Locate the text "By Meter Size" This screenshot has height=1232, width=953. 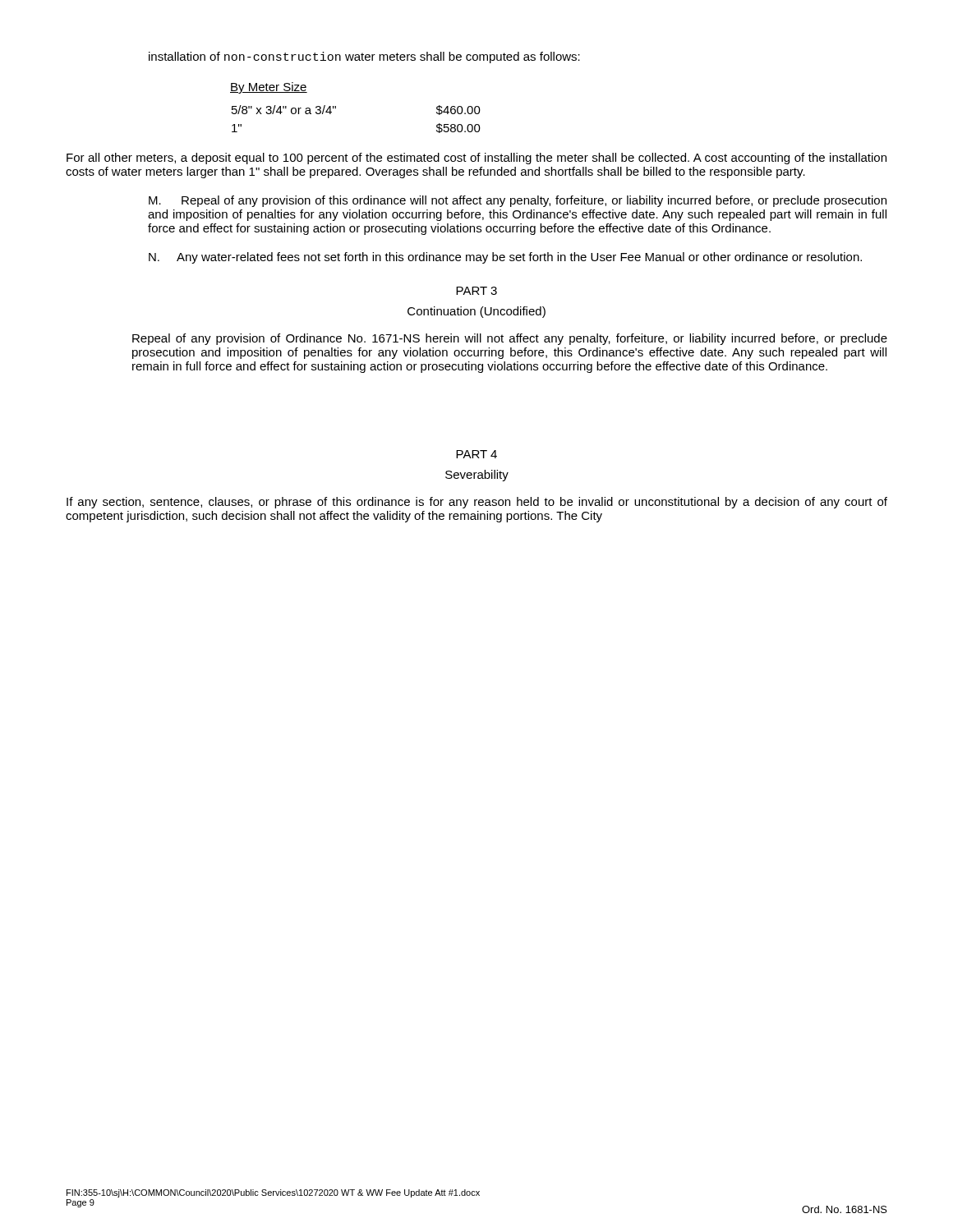[268, 87]
